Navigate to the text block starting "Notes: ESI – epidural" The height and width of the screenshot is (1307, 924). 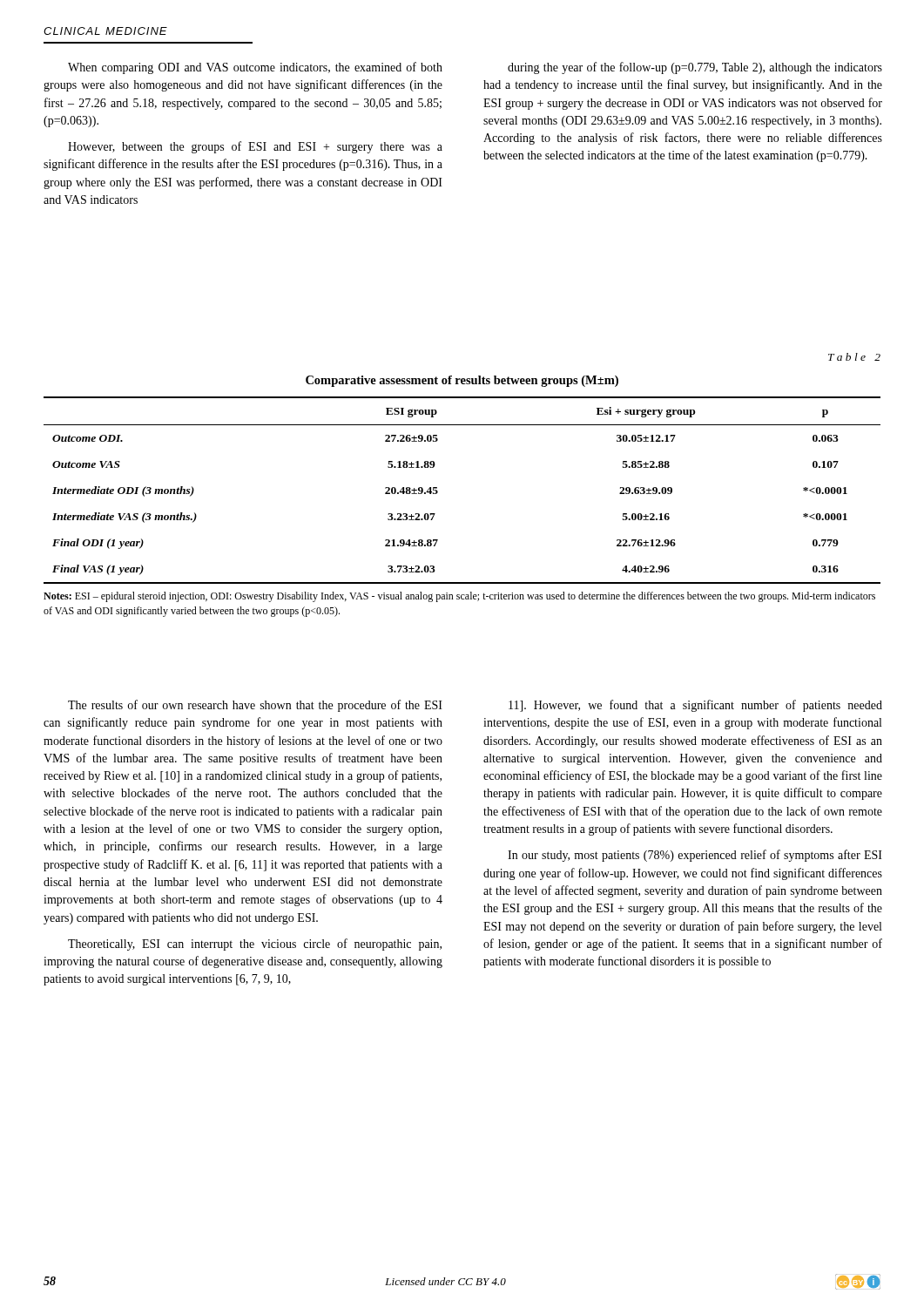pyautogui.click(x=460, y=603)
